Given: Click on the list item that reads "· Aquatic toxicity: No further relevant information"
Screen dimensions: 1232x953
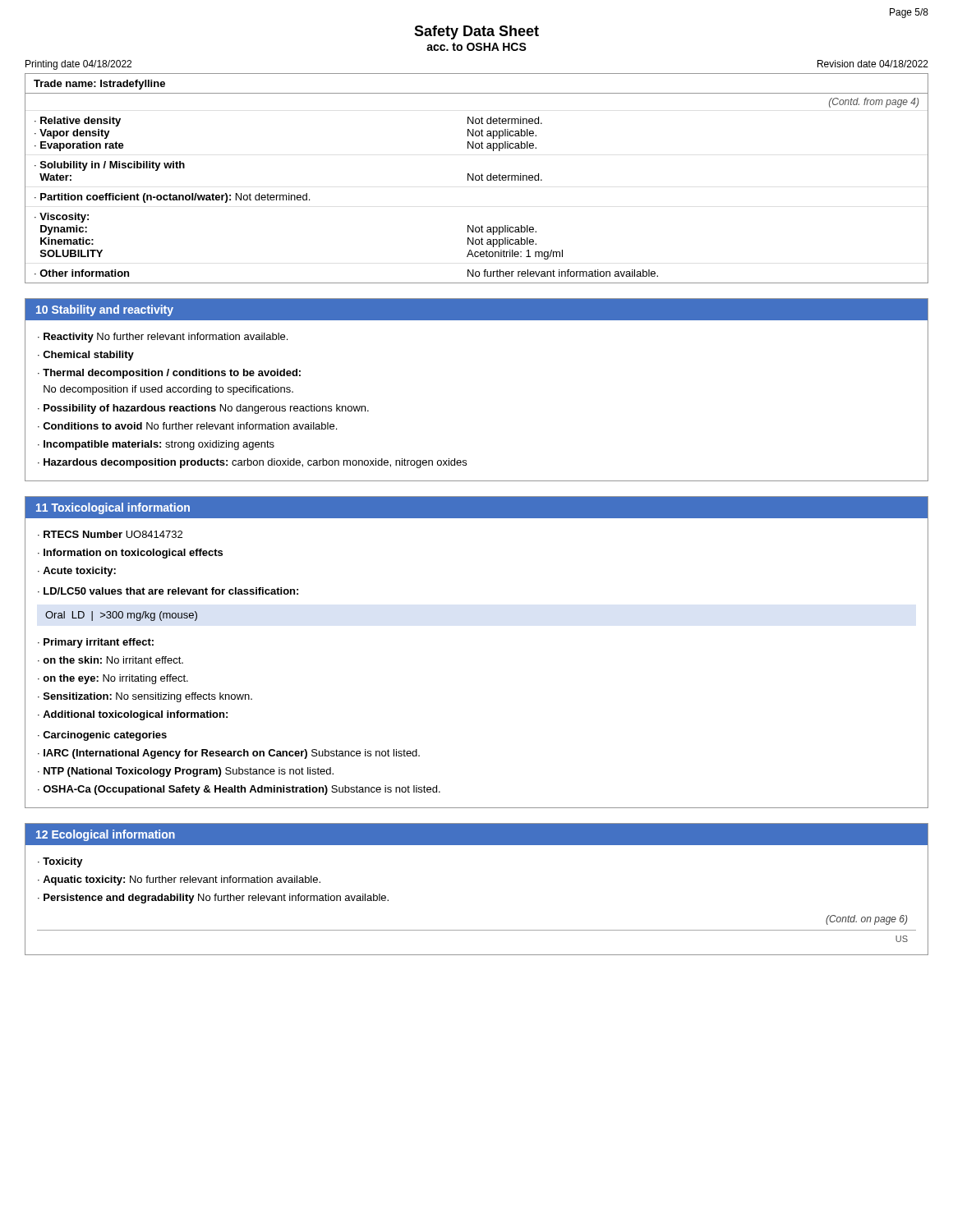Looking at the screenshot, I should click(179, 879).
